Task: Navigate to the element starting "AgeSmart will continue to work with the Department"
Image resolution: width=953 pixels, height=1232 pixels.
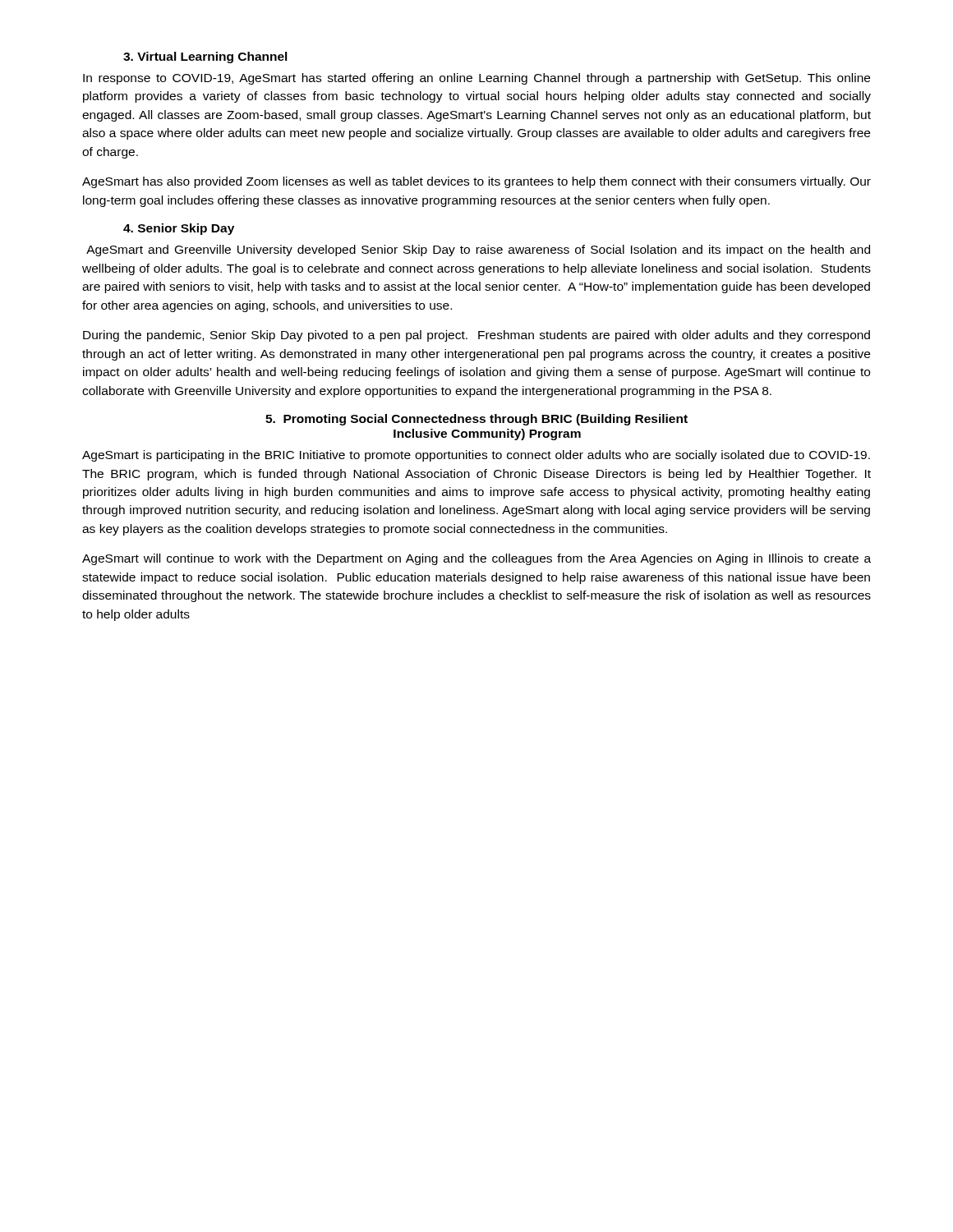Action: (476, 586)
